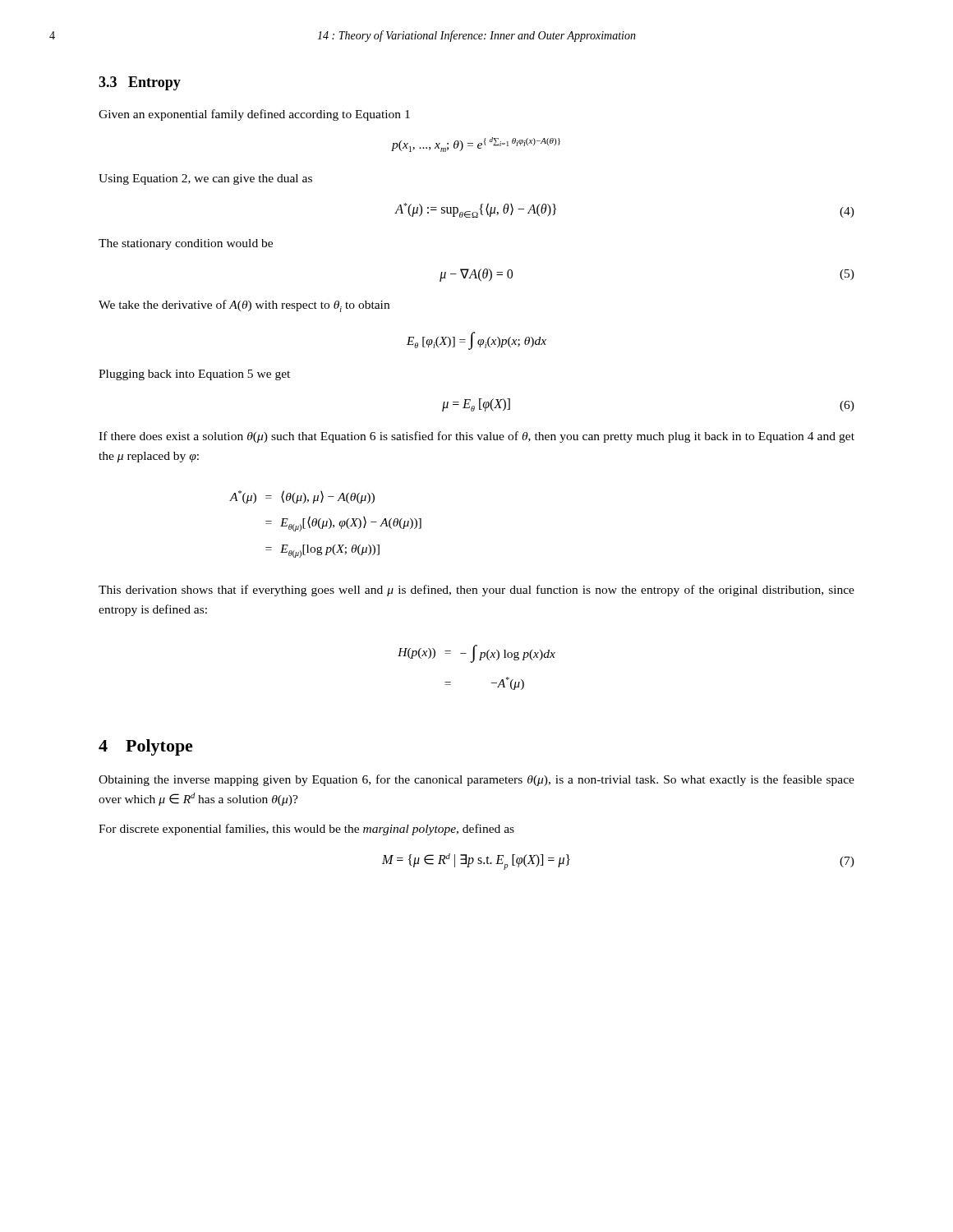Navigate to the passage starting "4 Polytope"
The width and height of the screenshot is (953, 1232).
(x=146, y=745)
